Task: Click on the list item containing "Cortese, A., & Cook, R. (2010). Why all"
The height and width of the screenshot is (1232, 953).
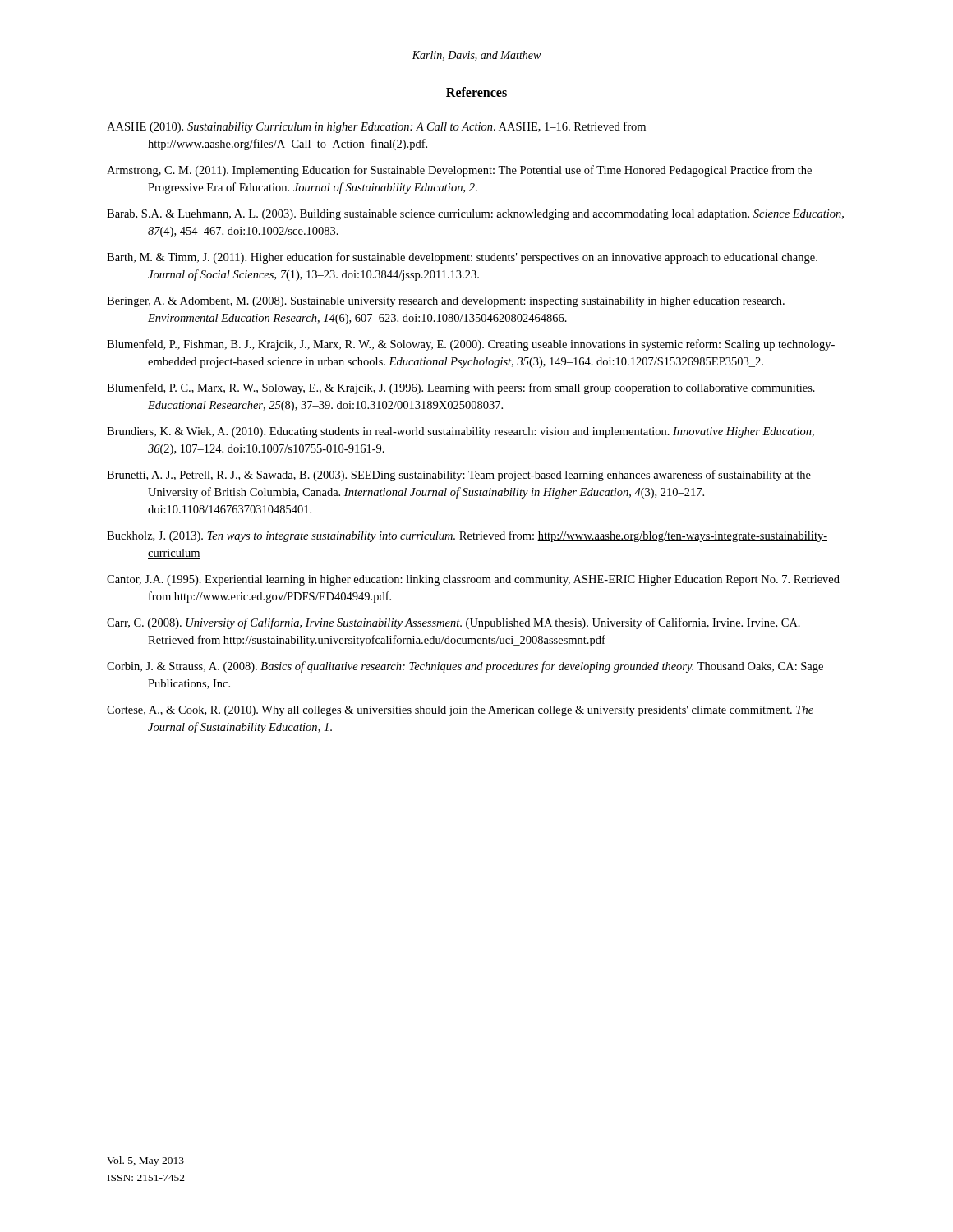Action: pyautogui.click(x=460, y=719)
